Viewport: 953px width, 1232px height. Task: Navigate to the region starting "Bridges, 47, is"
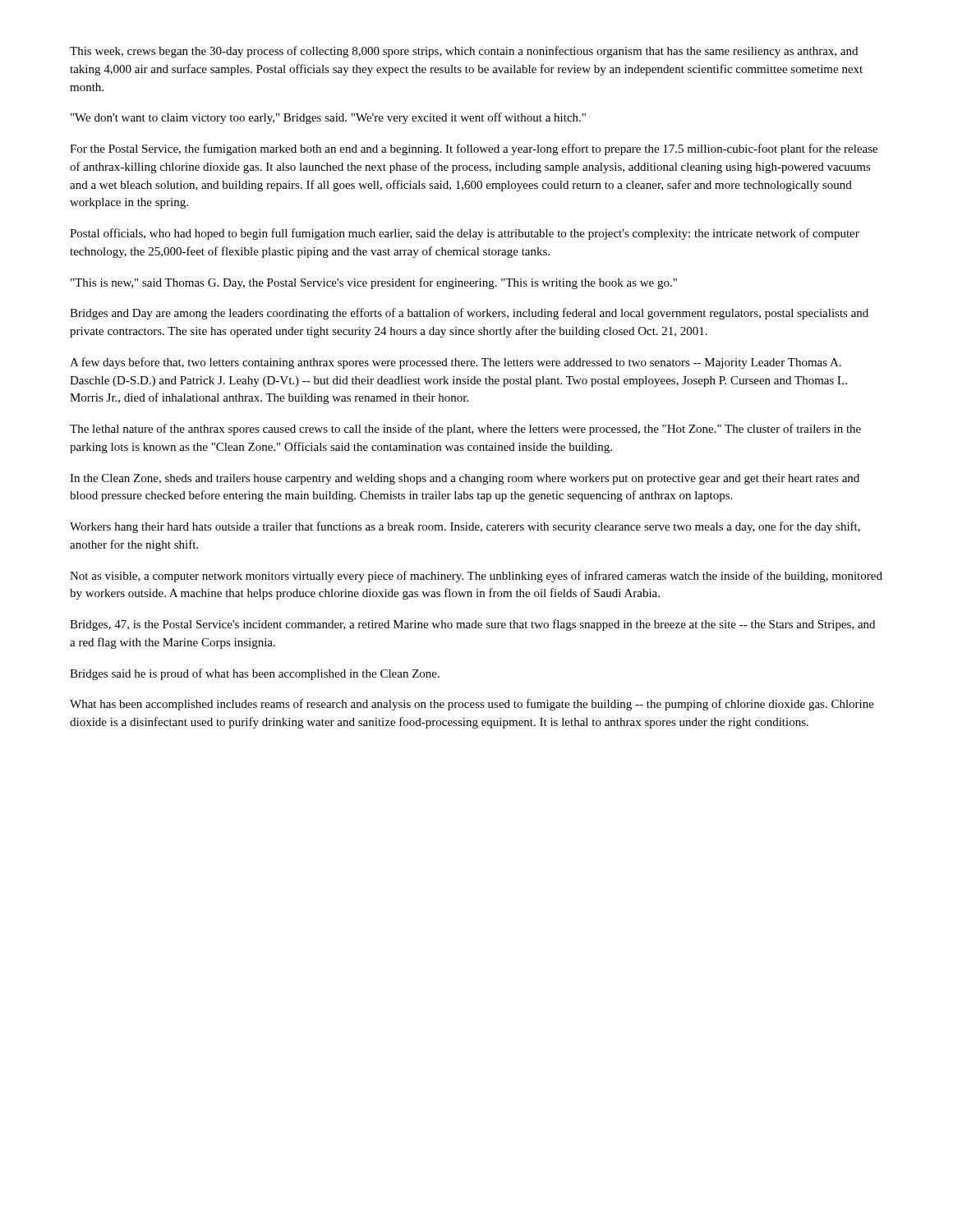click(473, 633)
